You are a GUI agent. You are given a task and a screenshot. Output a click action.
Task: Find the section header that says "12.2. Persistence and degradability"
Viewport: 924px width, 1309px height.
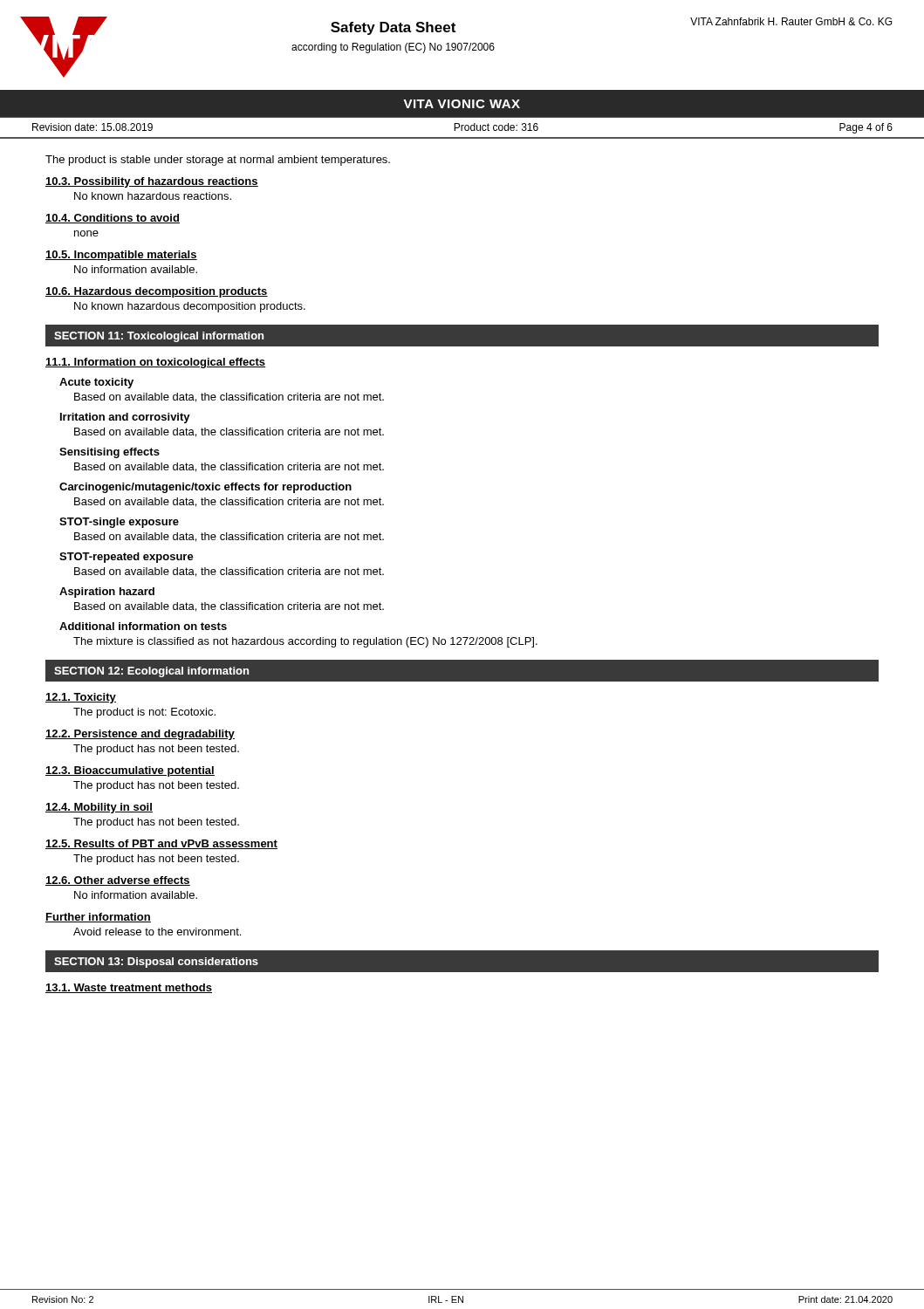(140, 733)
